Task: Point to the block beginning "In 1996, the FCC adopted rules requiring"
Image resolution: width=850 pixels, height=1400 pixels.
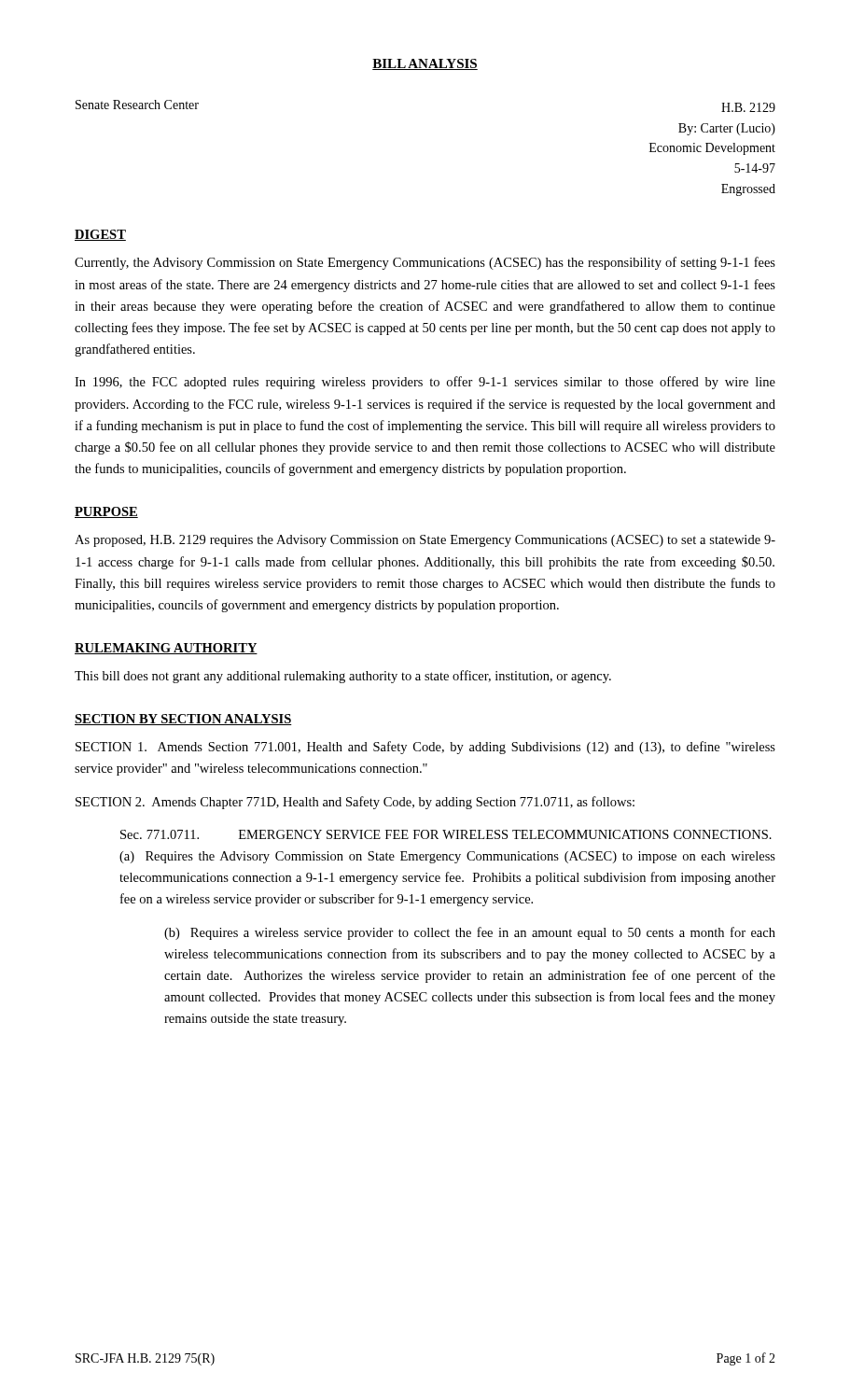Action: 425,425
